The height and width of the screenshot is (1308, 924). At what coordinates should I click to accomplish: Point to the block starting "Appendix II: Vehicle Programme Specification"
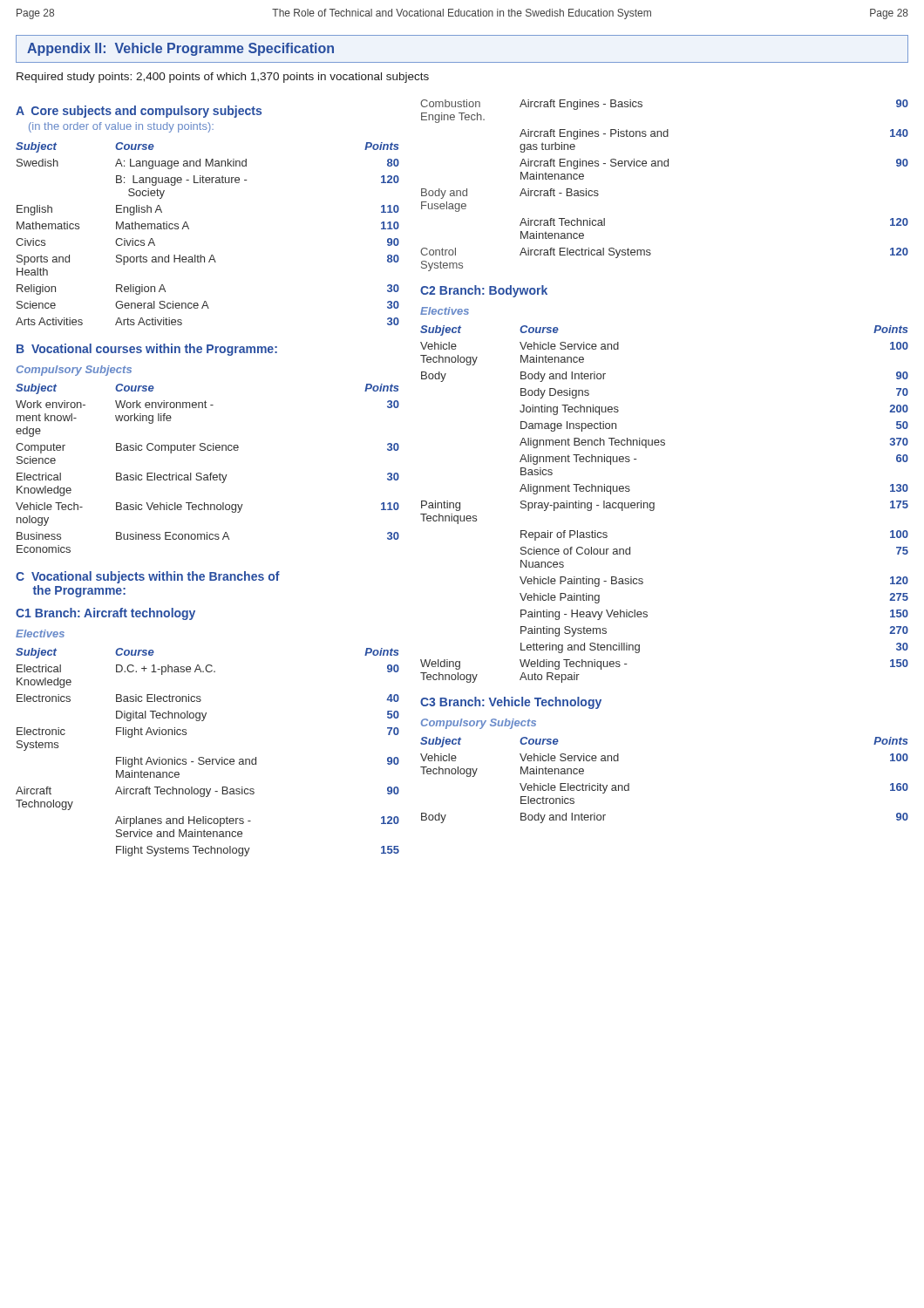(x=181, y=48)
